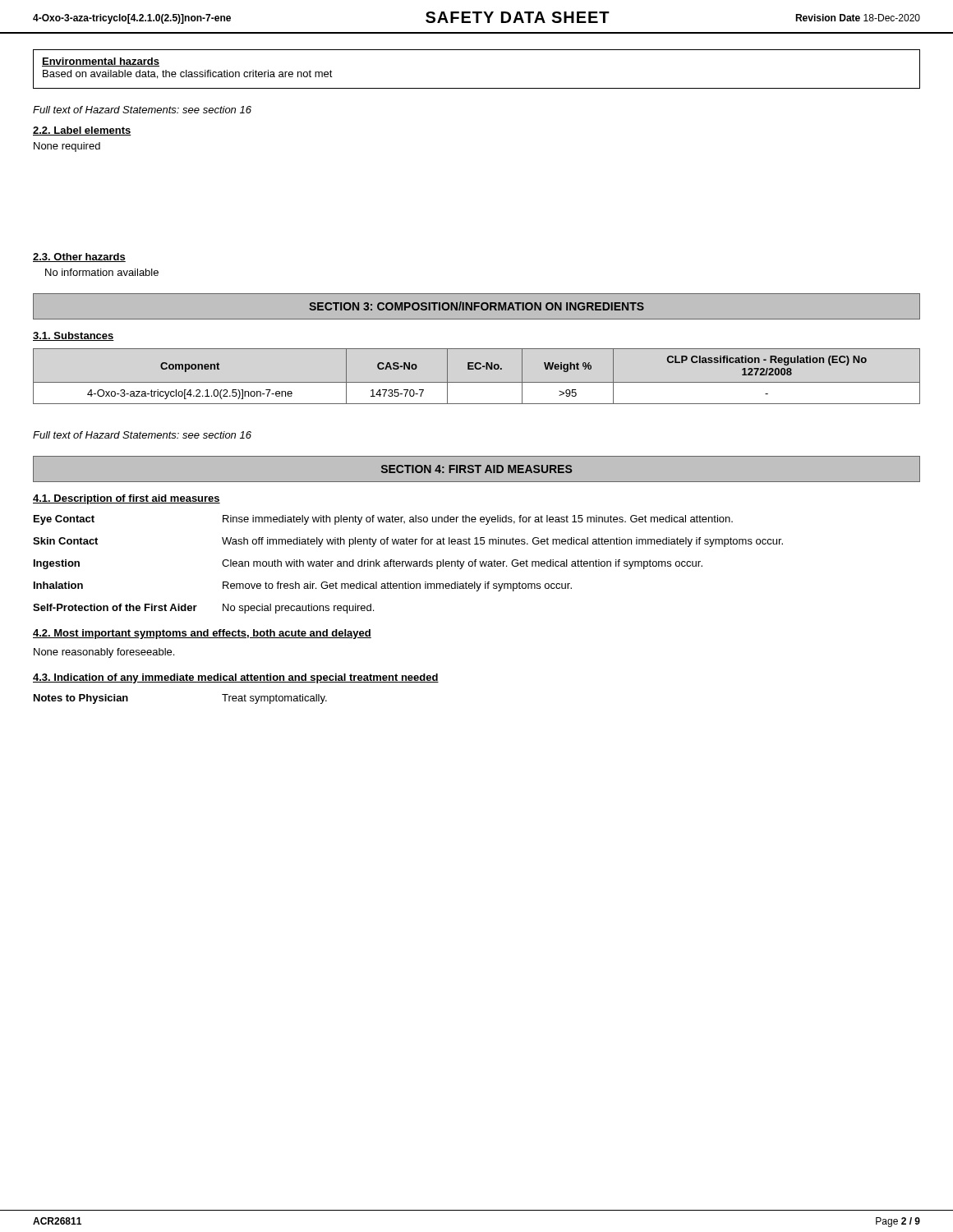Point to the text starting "4.1. Description of first aid measures"

(126, 498)
